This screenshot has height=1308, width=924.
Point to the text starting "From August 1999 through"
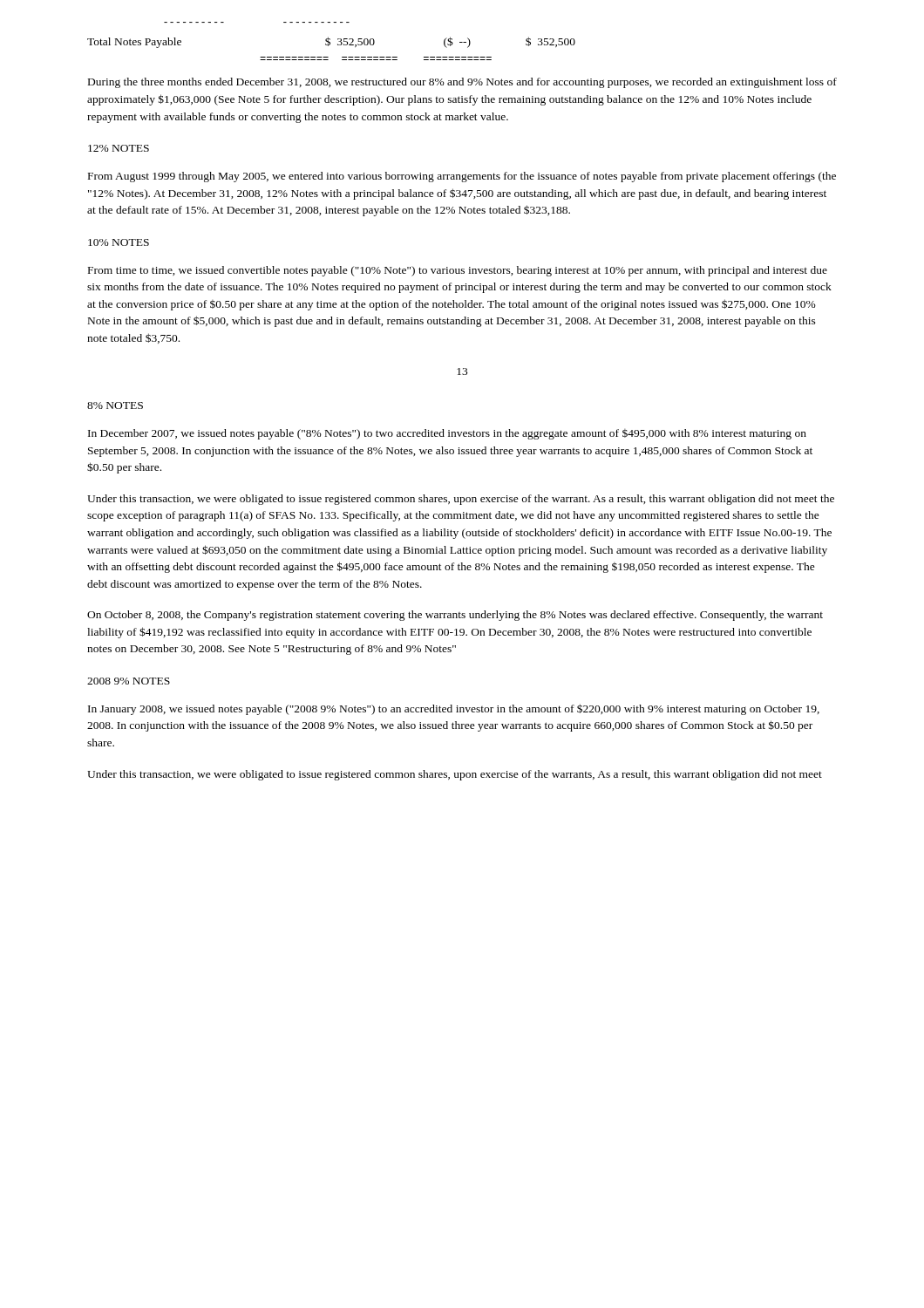[x=462, y=193]
